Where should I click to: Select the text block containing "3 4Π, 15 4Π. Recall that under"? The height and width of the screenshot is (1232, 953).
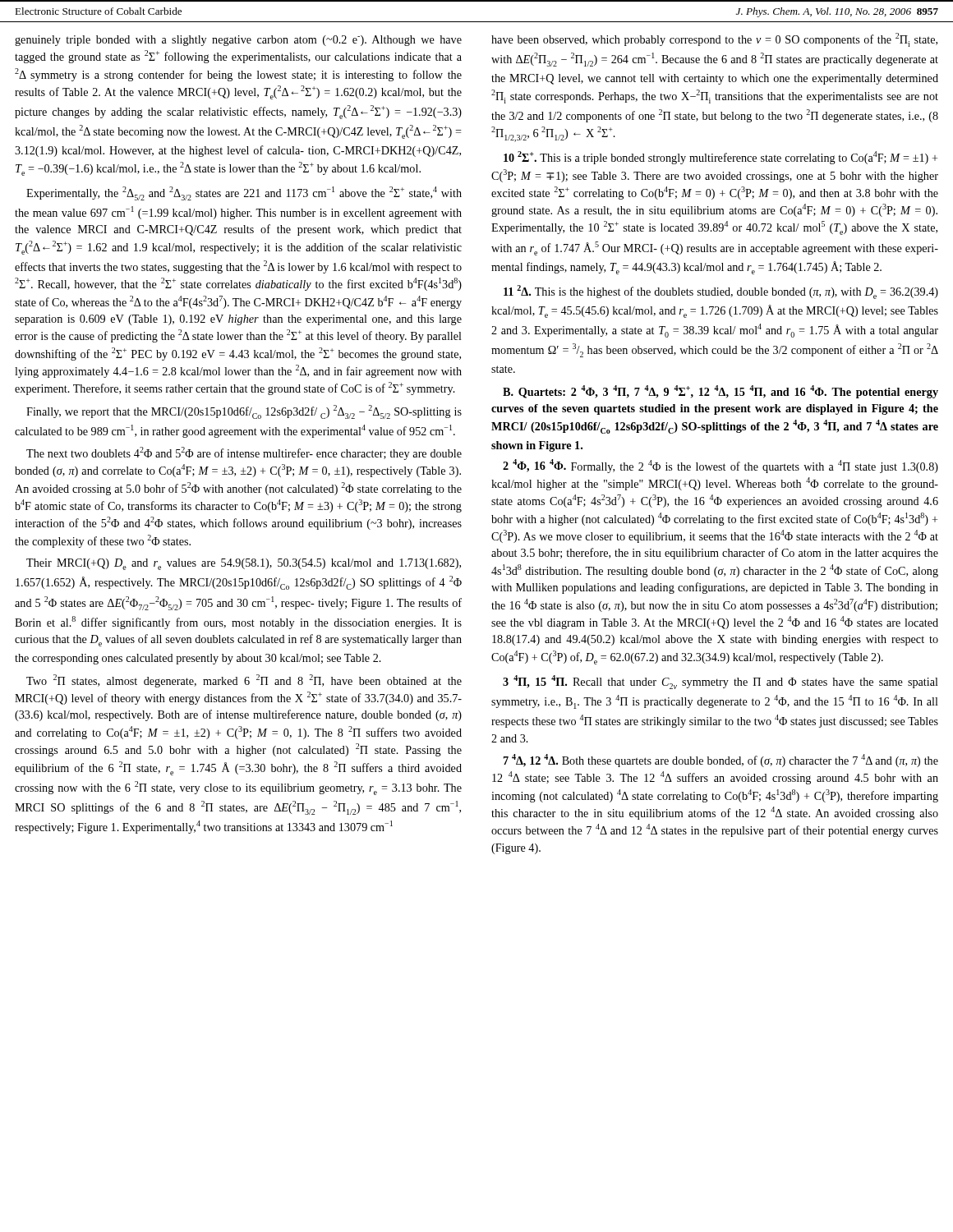point(715,710)
